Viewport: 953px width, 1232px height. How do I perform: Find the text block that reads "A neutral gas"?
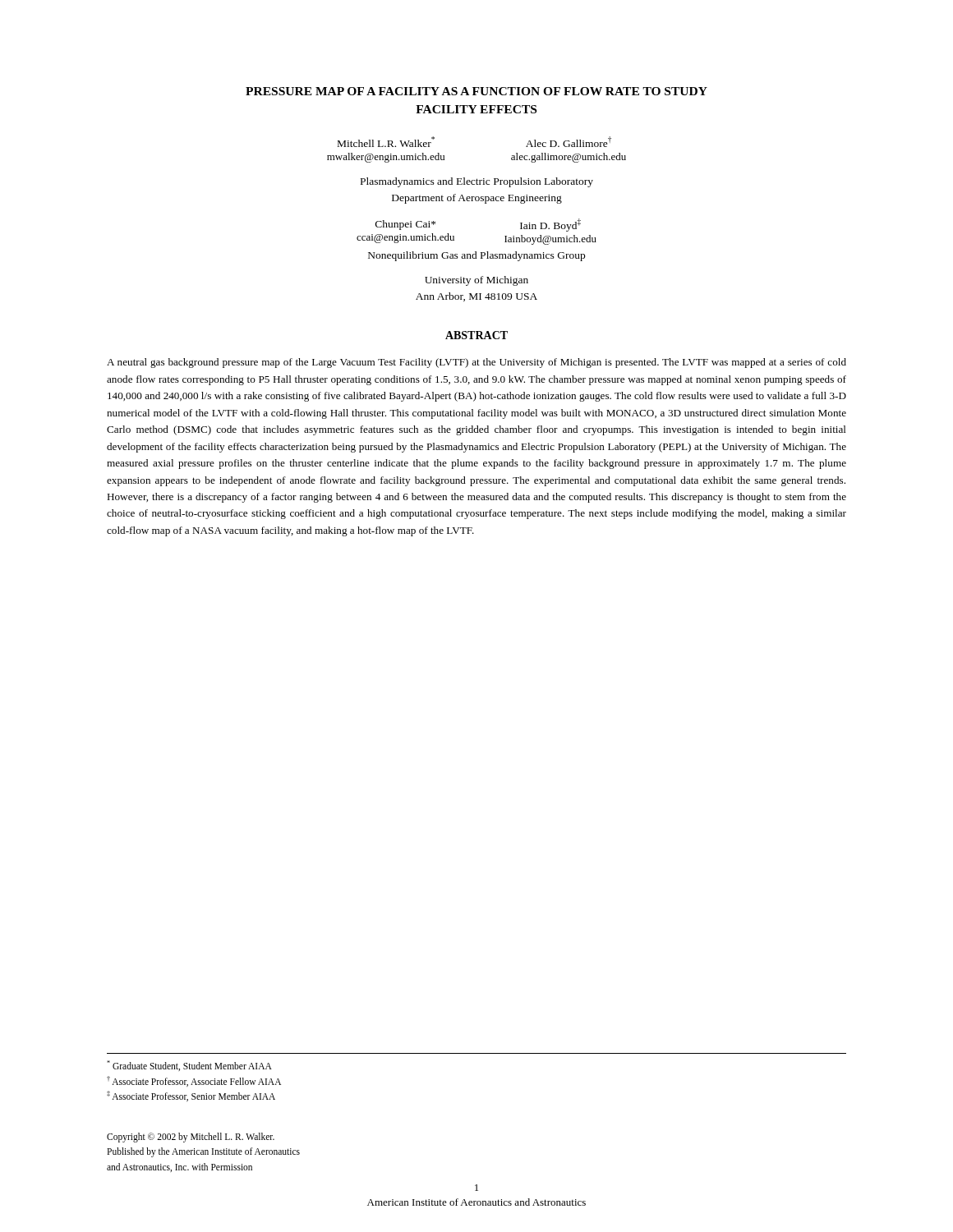pyautogui.click(x=476, y=446)
